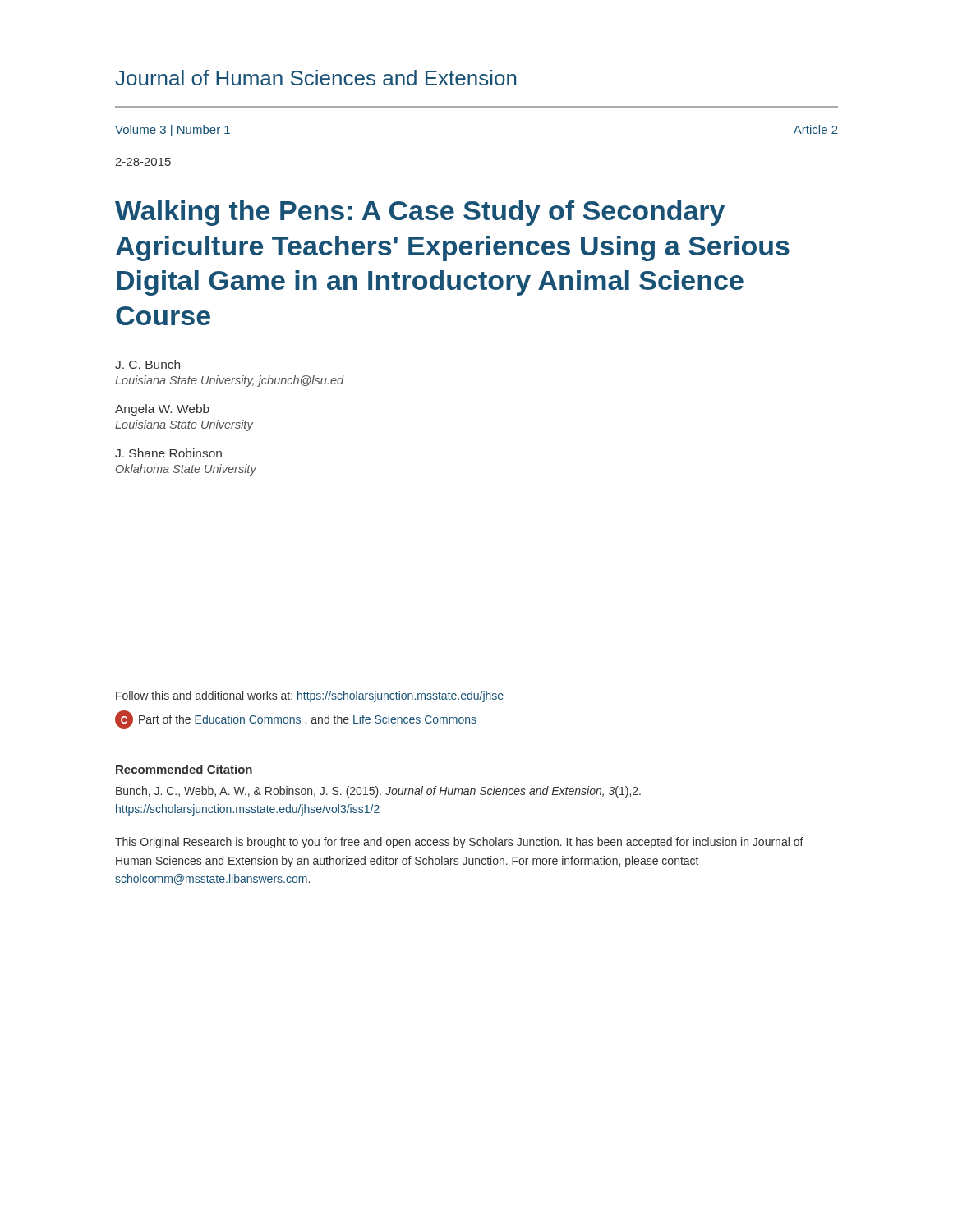Find the block on this page that starts "Volume 3 | Number 1 Article"
Screen dimensions: 1232x953
(171, 130)
